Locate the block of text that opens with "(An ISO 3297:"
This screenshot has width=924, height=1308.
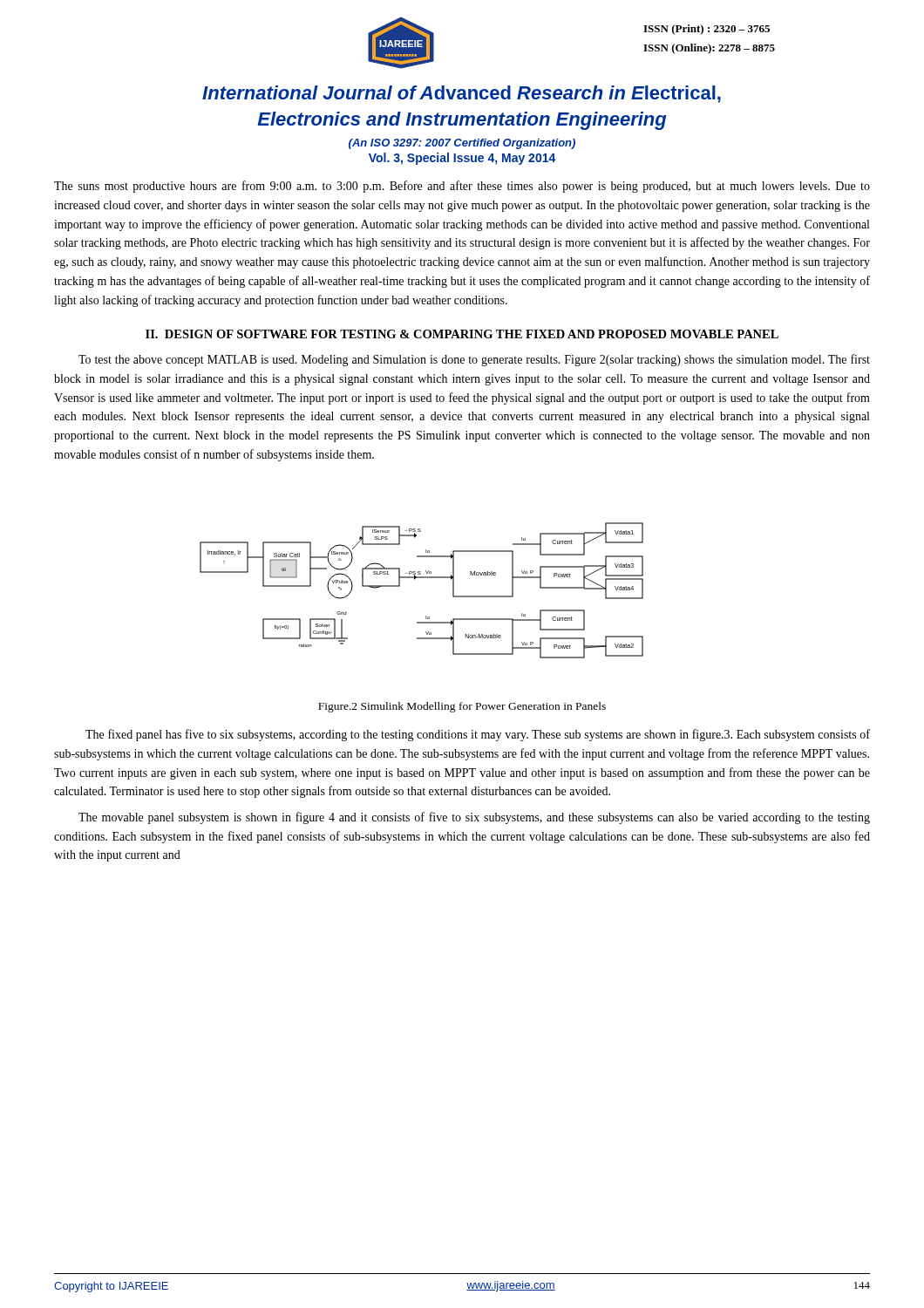[x=462, y=143]
